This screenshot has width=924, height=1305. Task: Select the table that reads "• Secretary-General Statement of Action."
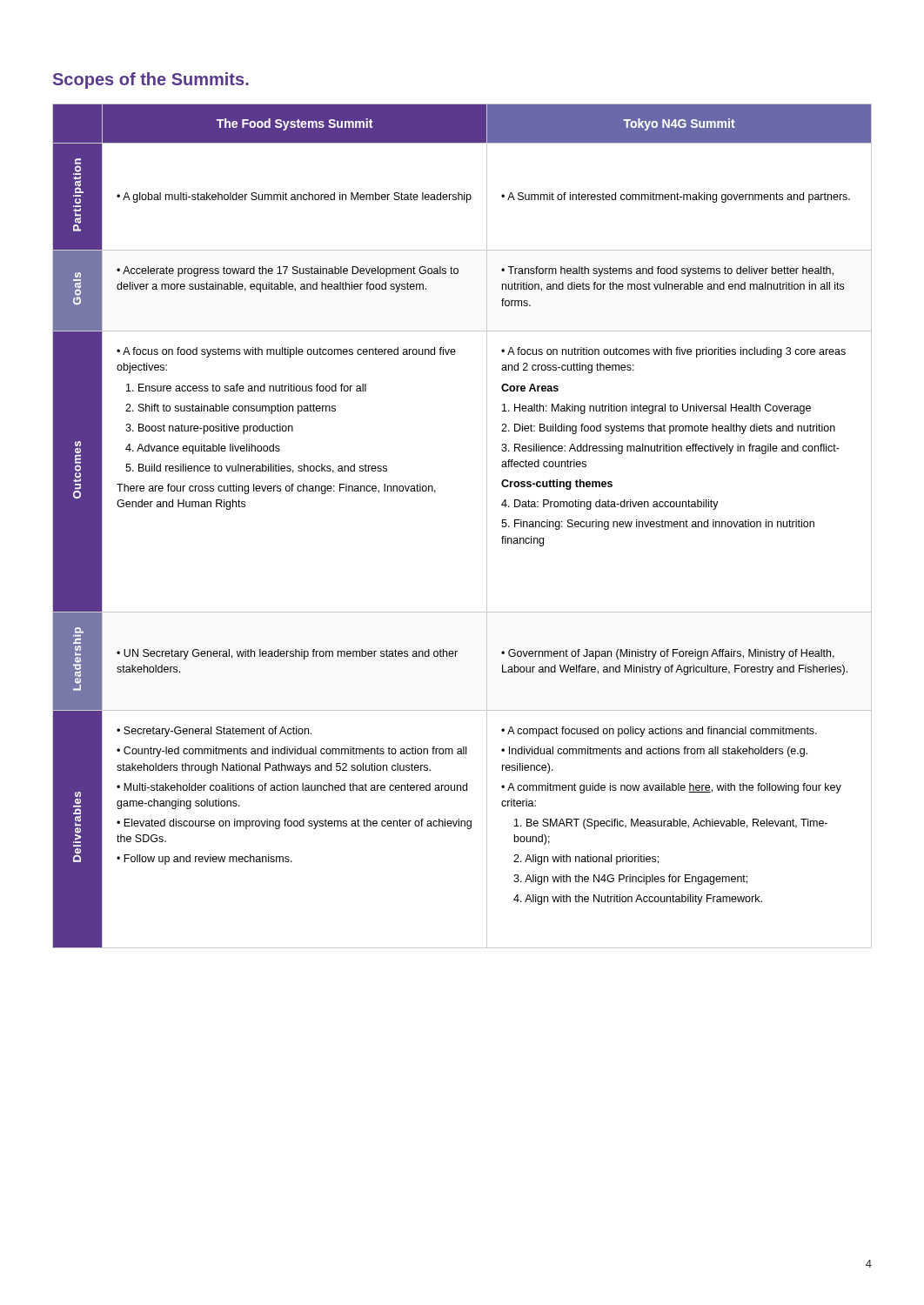462,526
